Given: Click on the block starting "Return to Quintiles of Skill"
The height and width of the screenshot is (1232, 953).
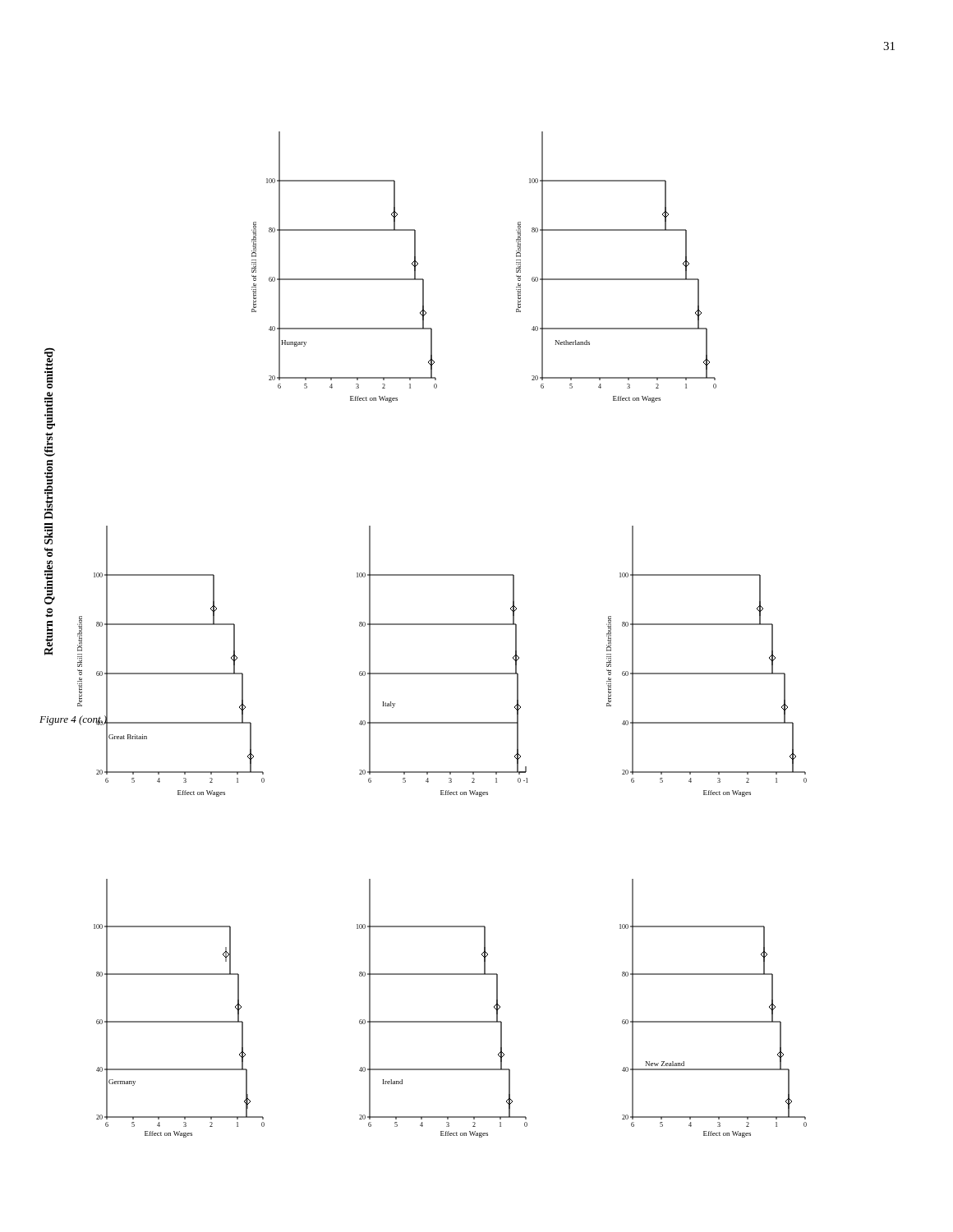Looking at the screenshot, I should coord(49,501).
